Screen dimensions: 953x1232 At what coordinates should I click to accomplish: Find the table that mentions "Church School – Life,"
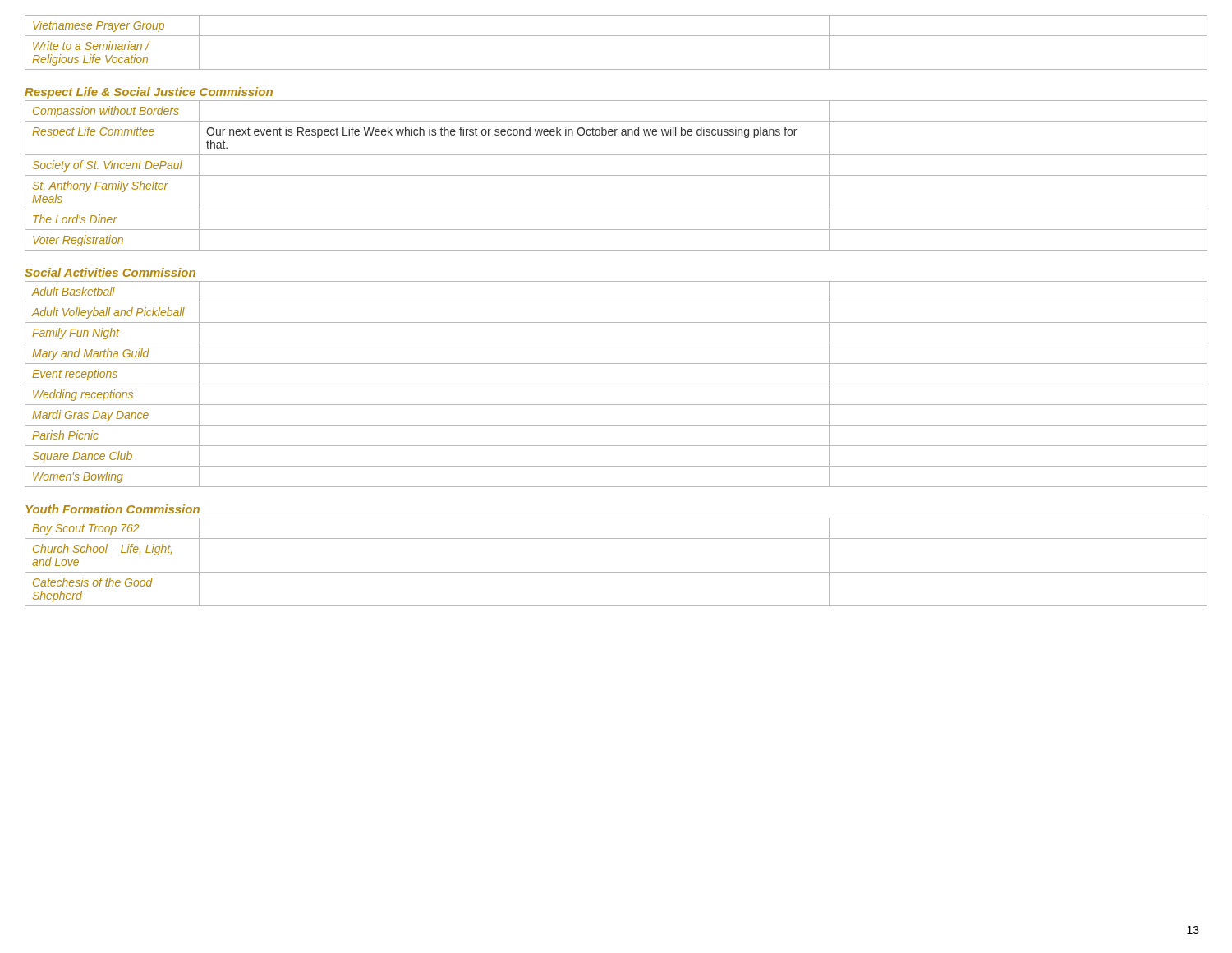616,562
